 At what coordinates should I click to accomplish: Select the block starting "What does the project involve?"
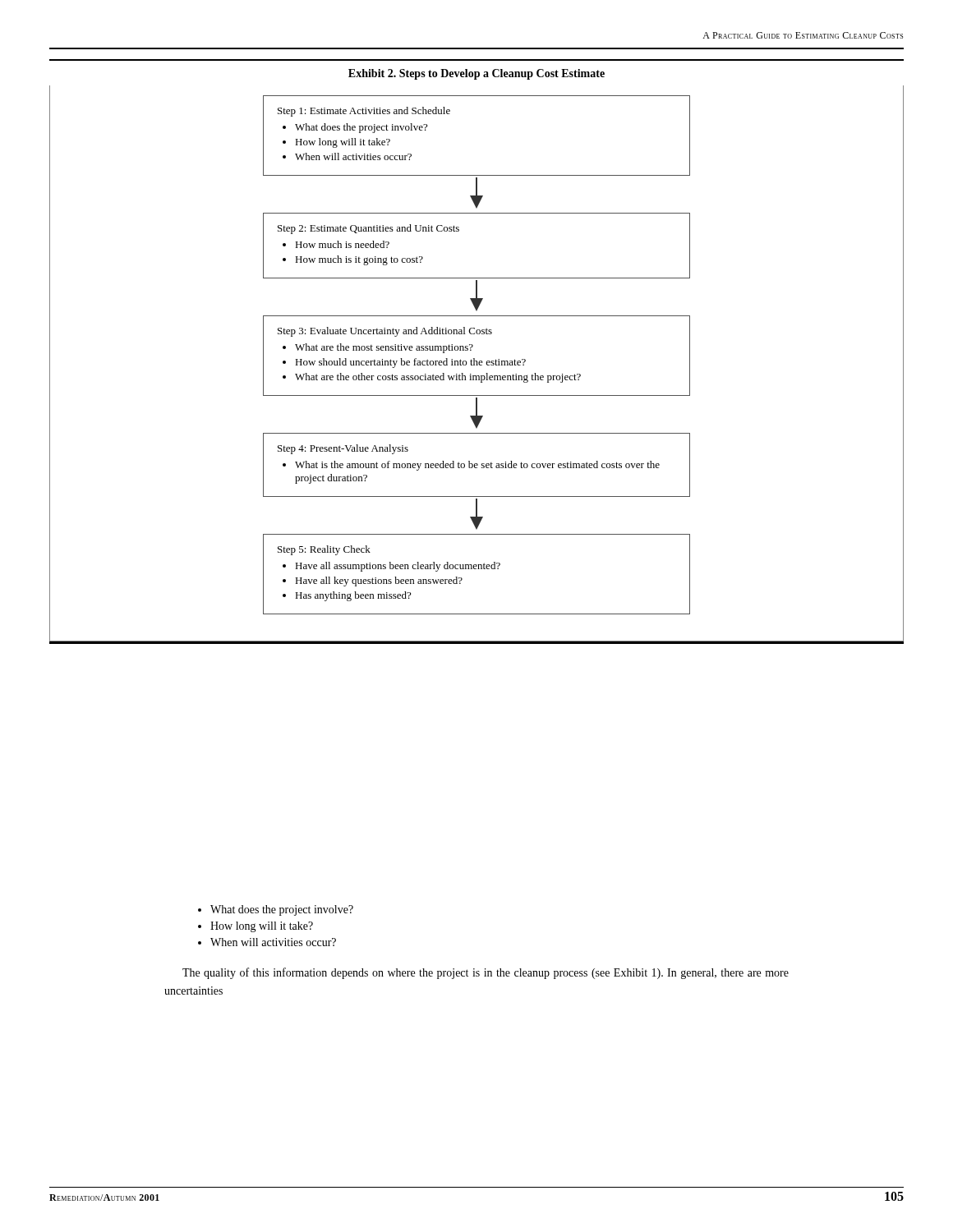[282, 910]
